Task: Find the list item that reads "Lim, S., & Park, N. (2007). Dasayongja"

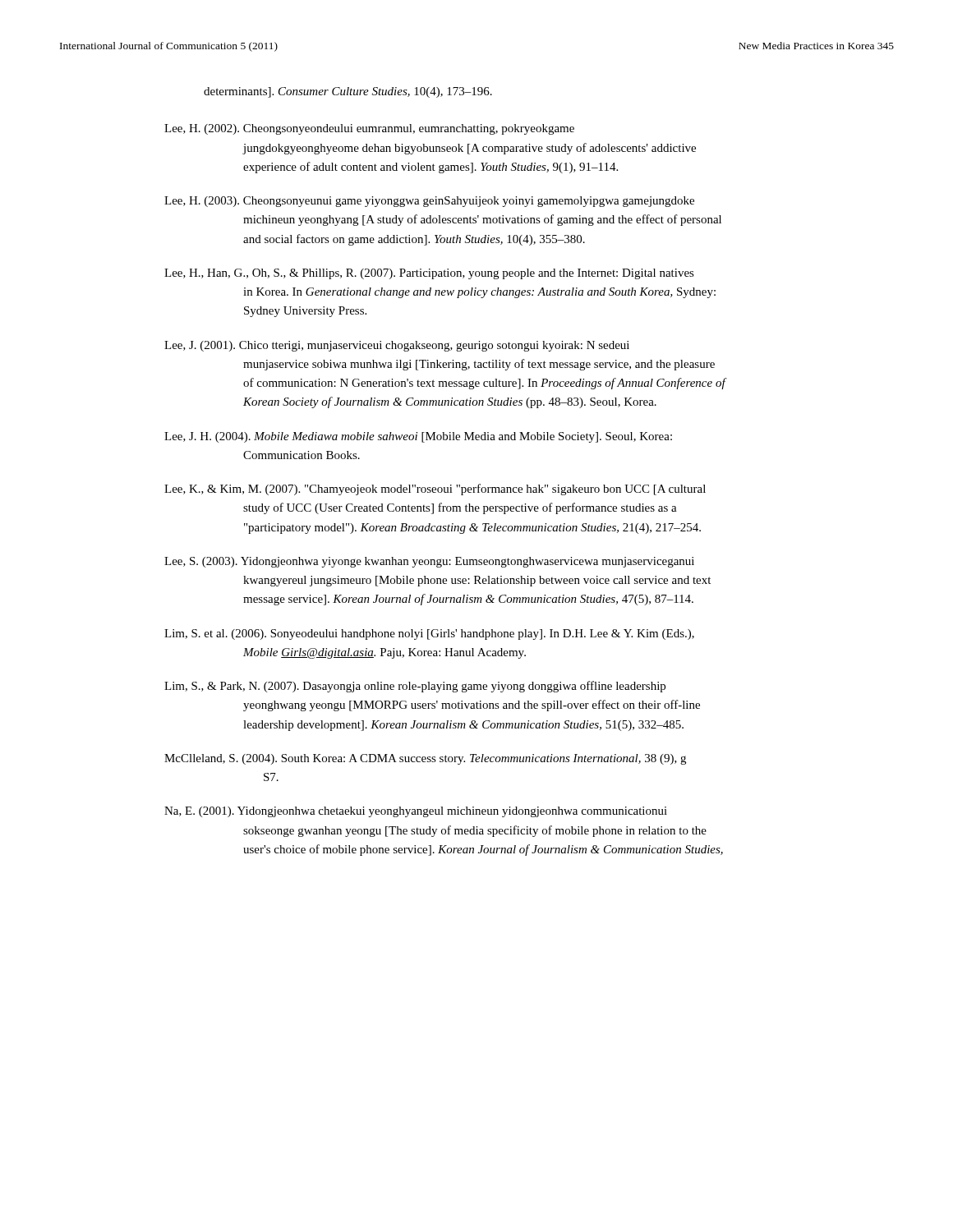Action: point(432,705)
